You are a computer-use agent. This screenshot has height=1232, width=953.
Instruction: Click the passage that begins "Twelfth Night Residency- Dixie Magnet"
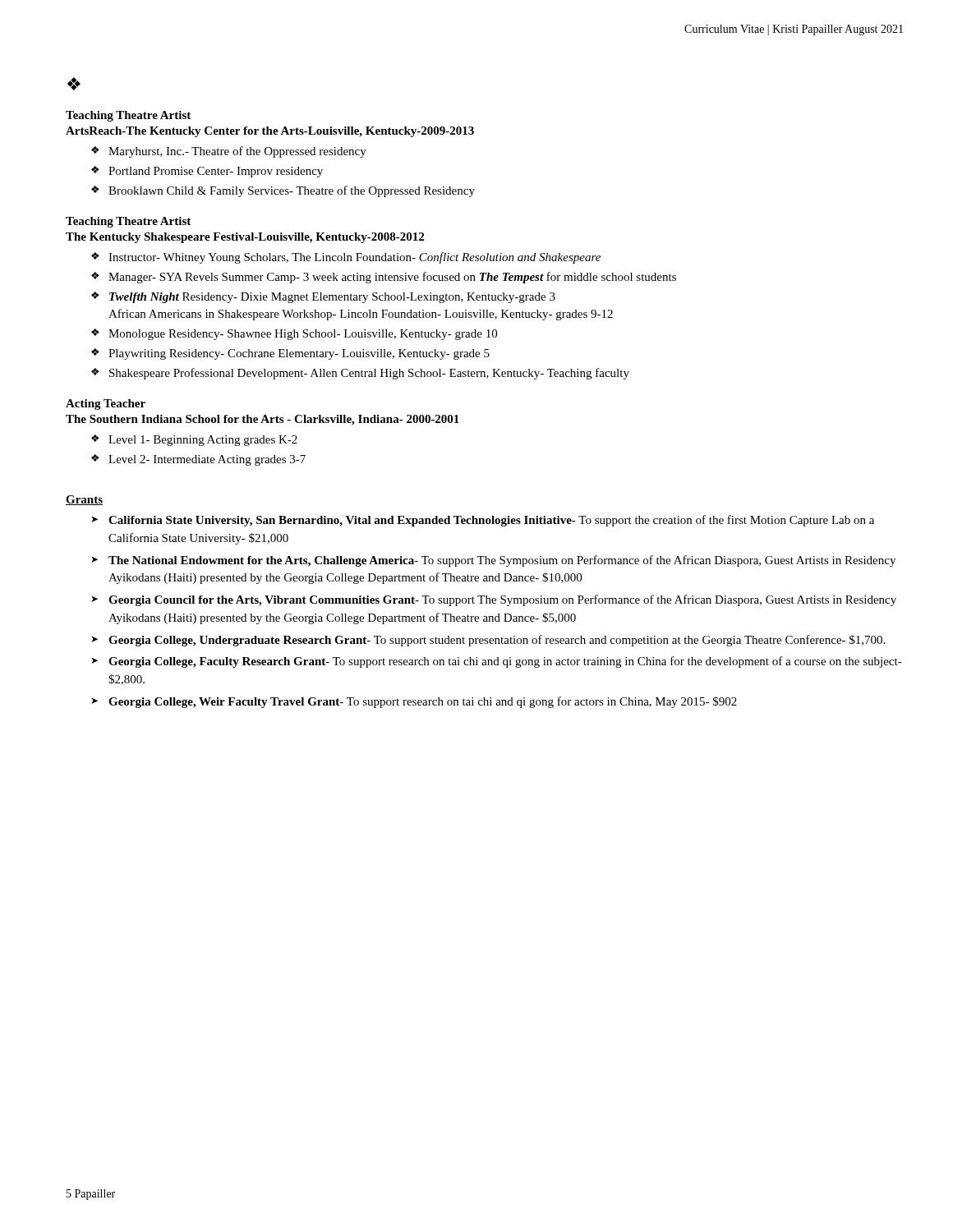361,305
